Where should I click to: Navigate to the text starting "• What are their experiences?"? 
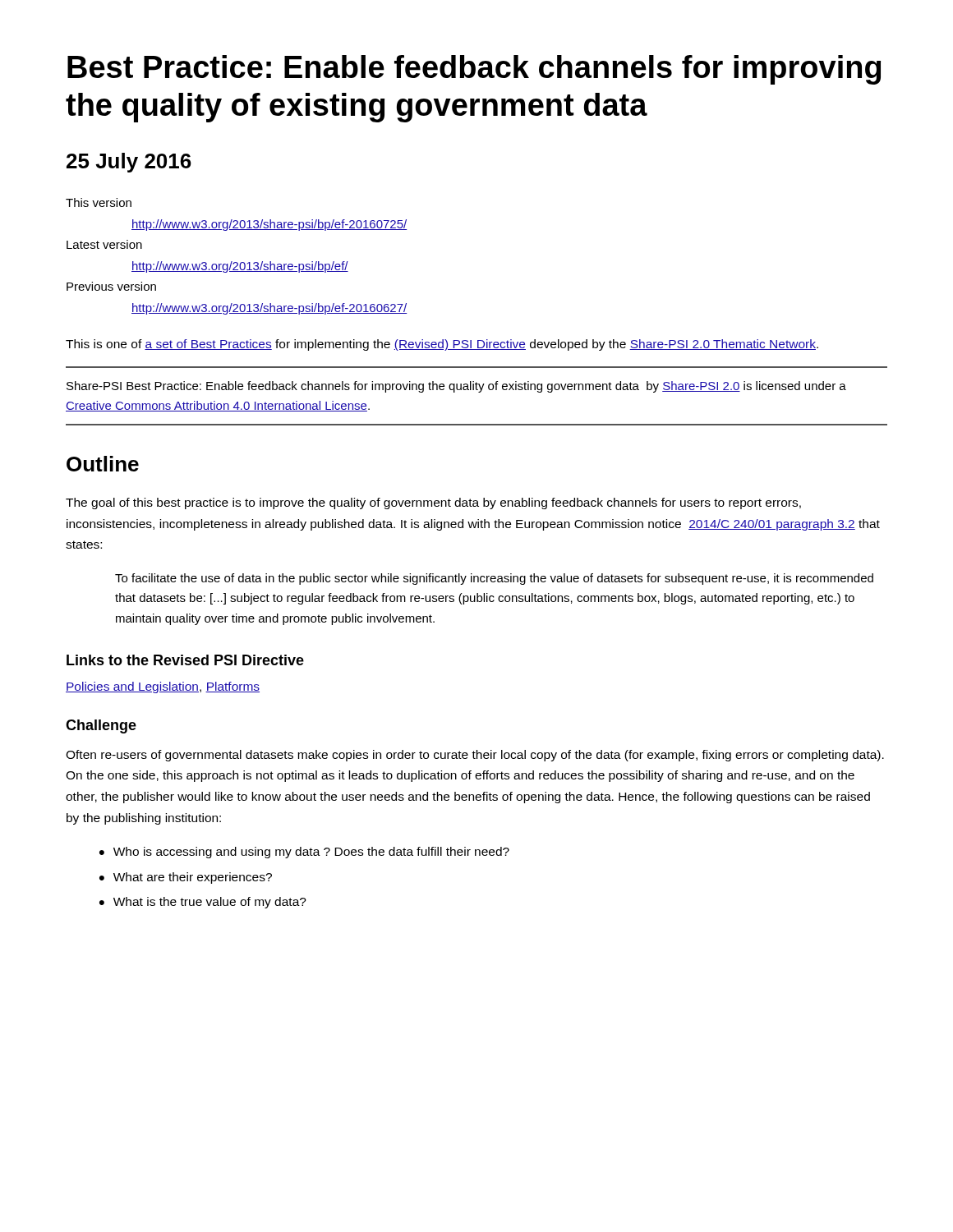coord(185,878)
